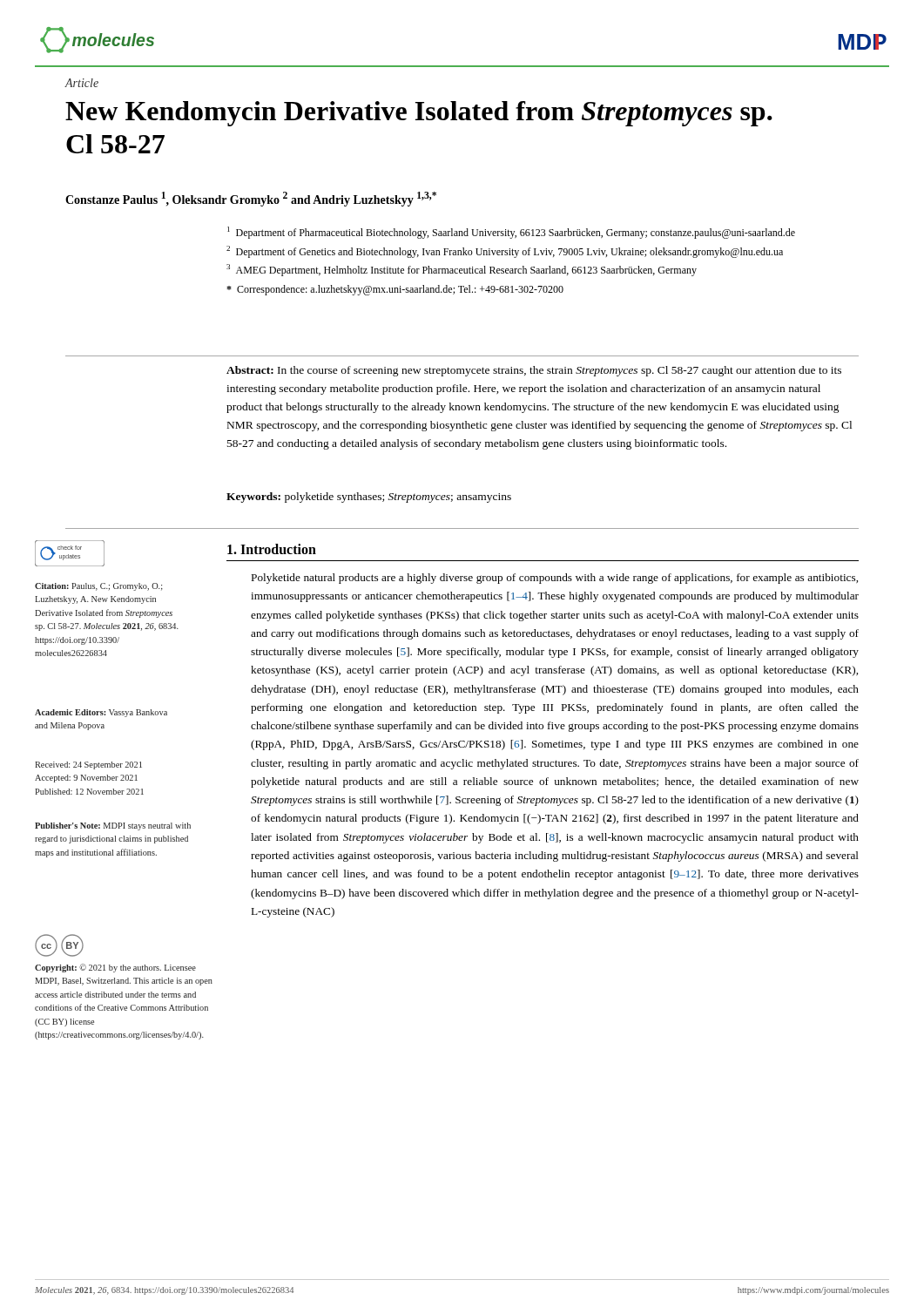Viewport: 924px width, 1307px height.
Task: Find the text block starting "Publisher's Note: MDPI"
Action: tap(113, 839)
